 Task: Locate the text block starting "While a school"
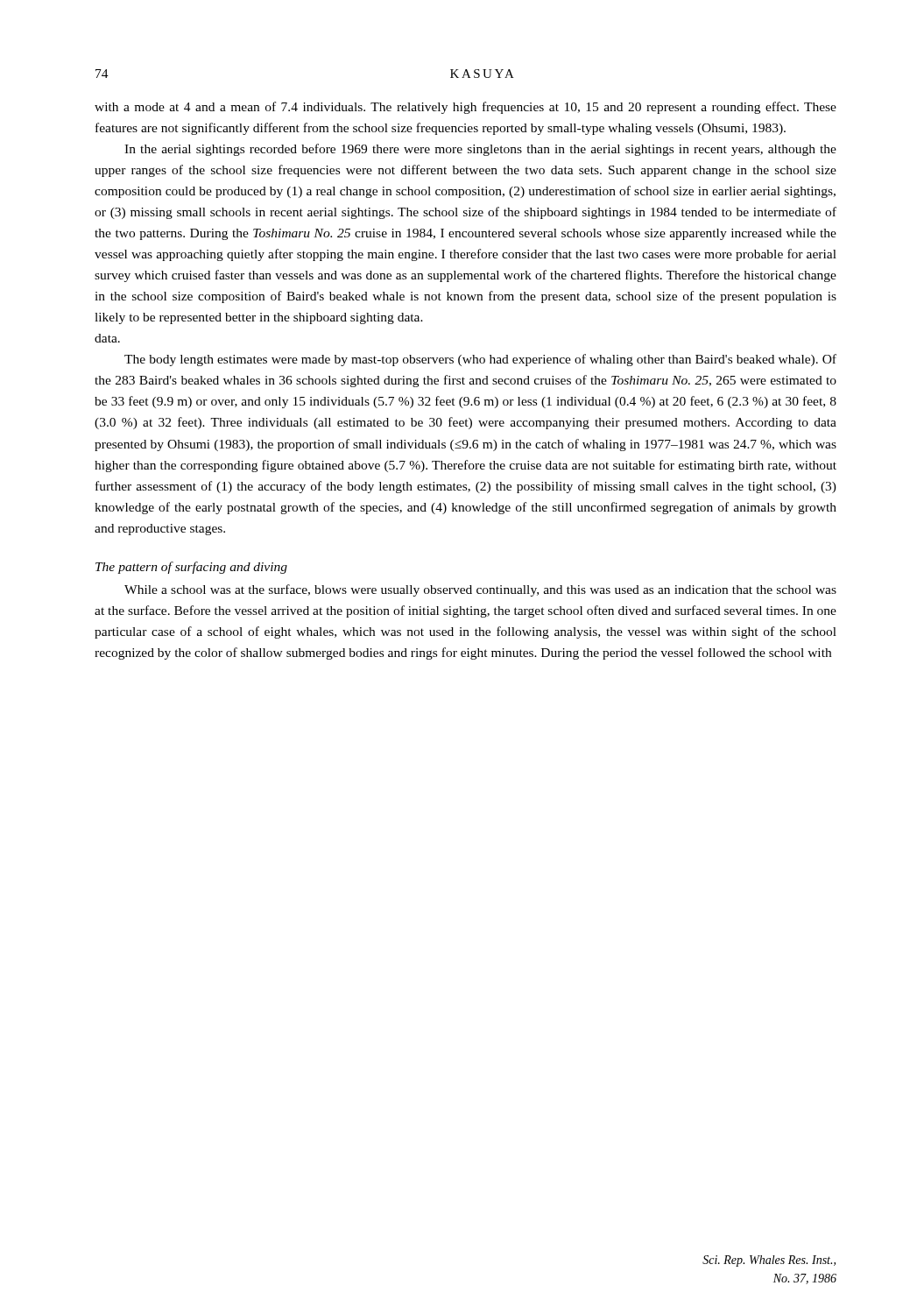pos(466,621)
